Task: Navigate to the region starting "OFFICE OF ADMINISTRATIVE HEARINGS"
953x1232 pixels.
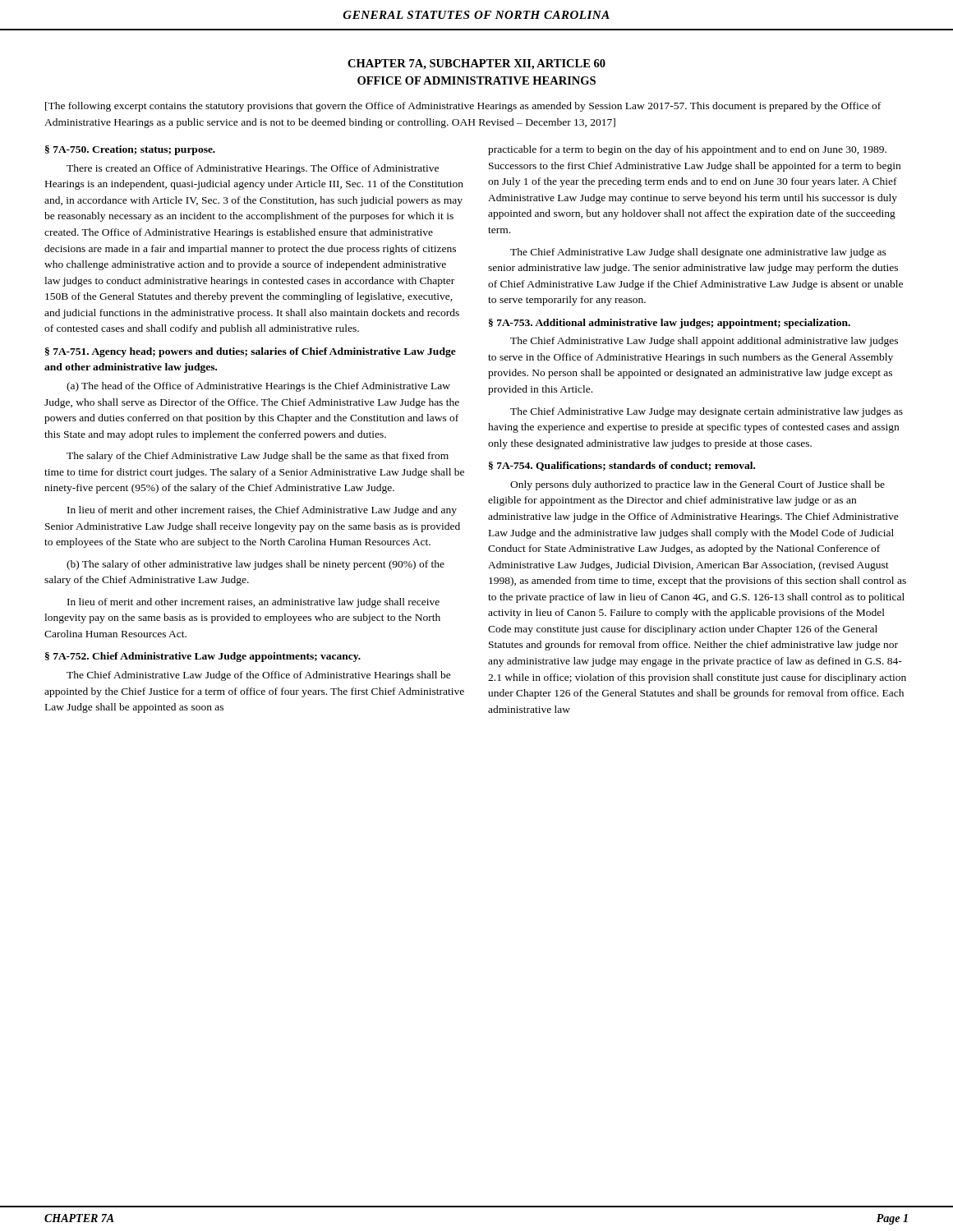Action: pos(476,81)
